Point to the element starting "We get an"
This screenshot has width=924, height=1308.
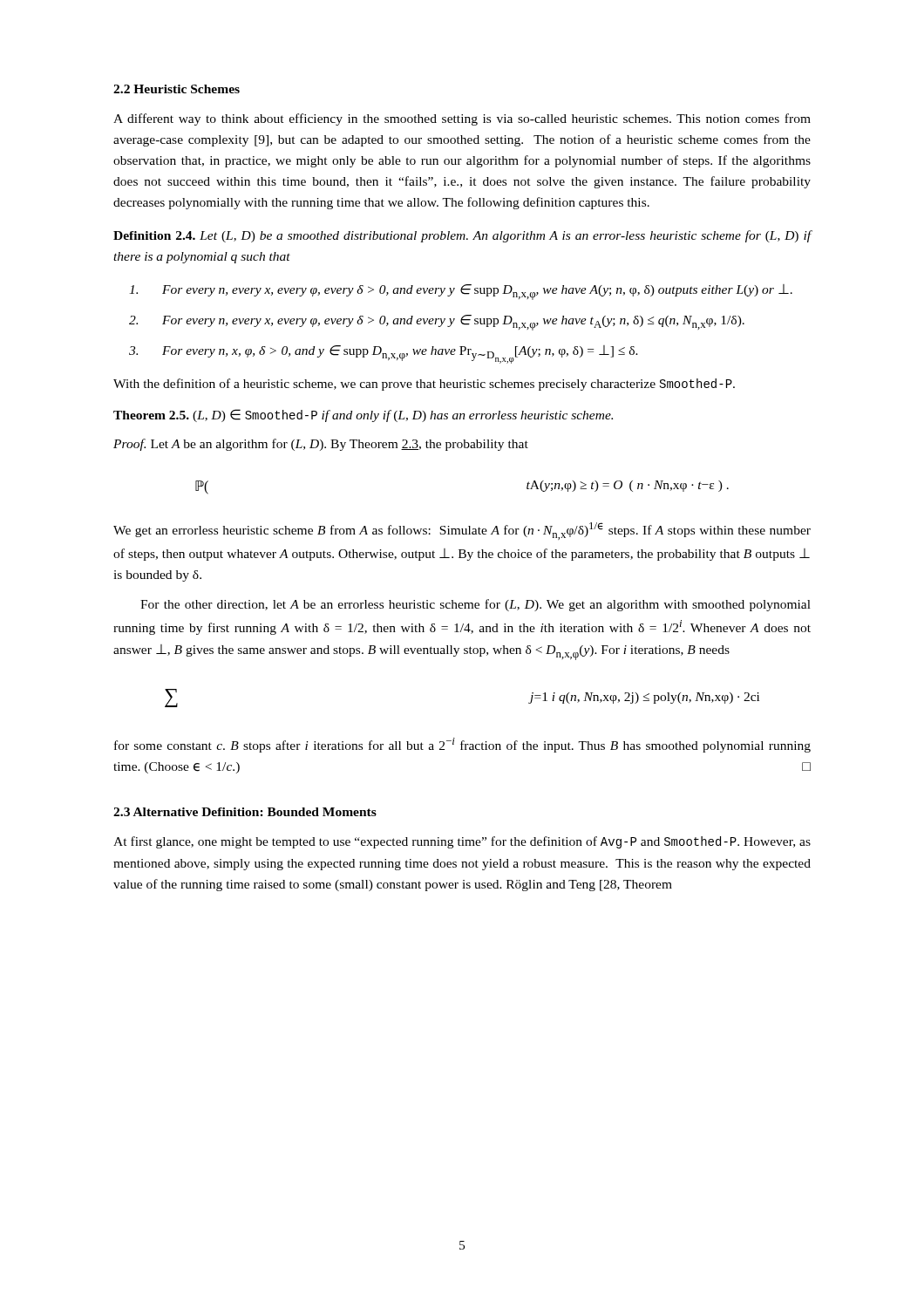pyautogui.click(x=462, y=550)
